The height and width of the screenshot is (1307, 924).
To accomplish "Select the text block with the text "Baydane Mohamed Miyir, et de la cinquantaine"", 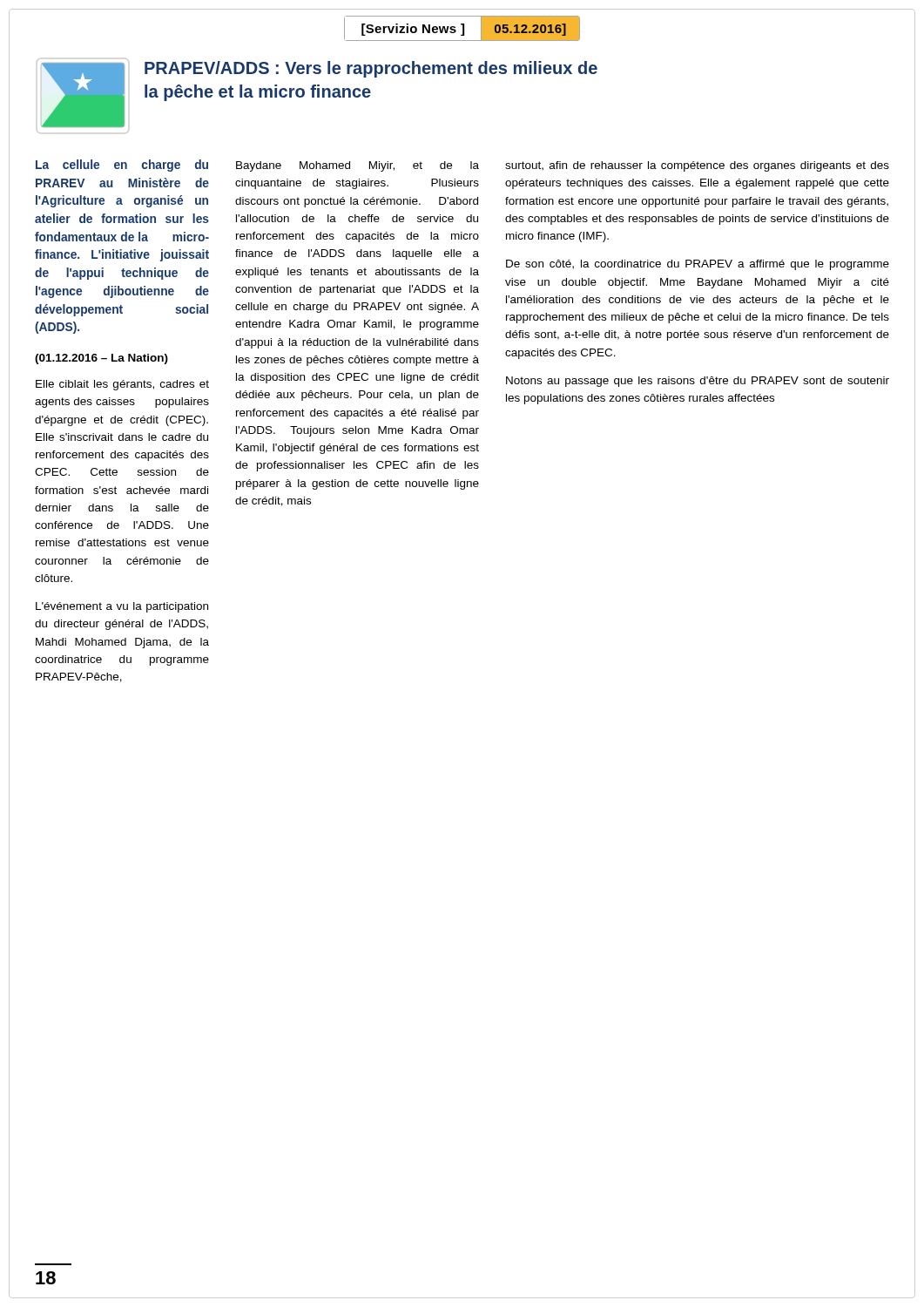I will click(357, 333).
